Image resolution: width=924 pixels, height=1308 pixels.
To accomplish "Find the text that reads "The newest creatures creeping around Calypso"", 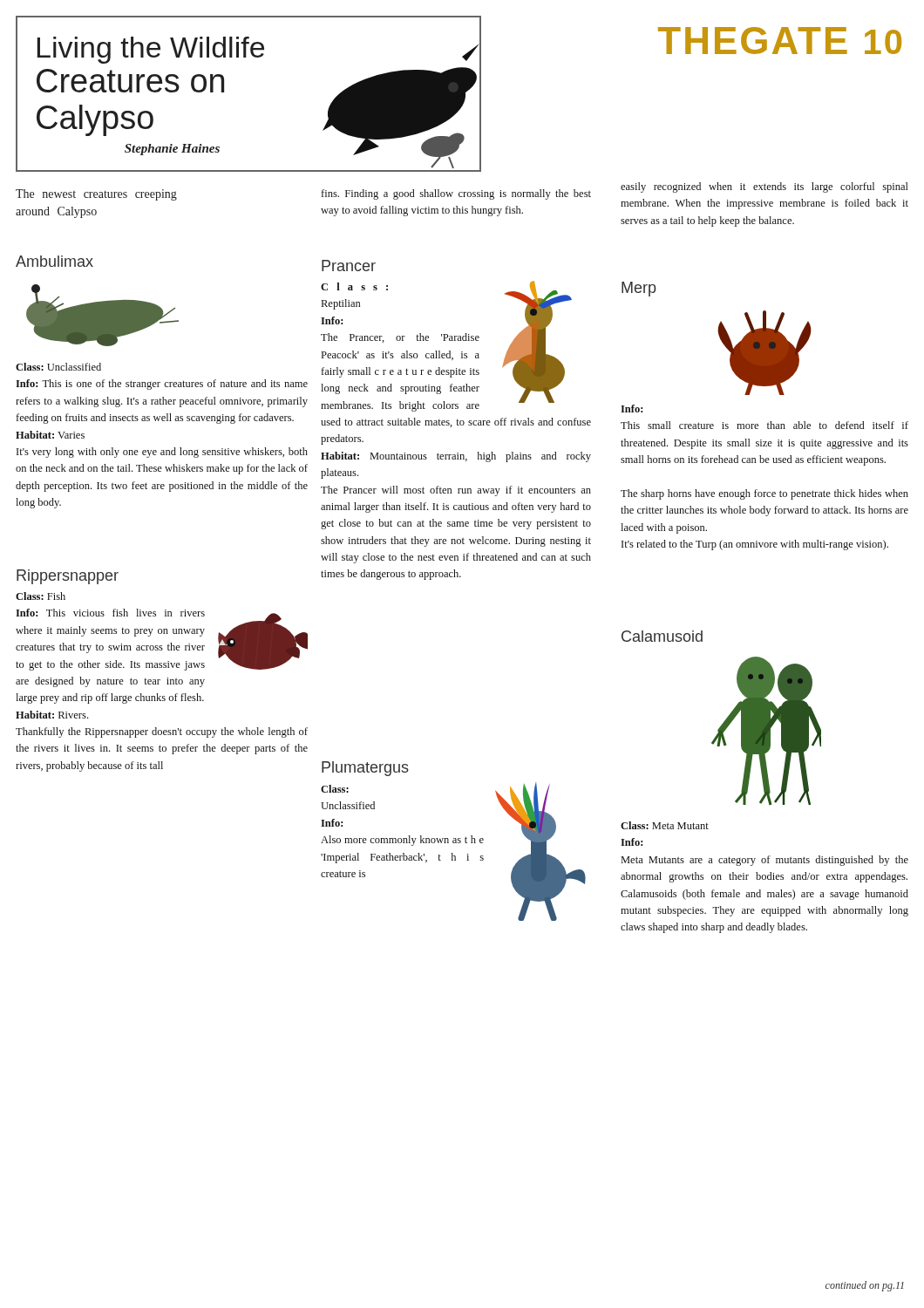I will [96, 203].
